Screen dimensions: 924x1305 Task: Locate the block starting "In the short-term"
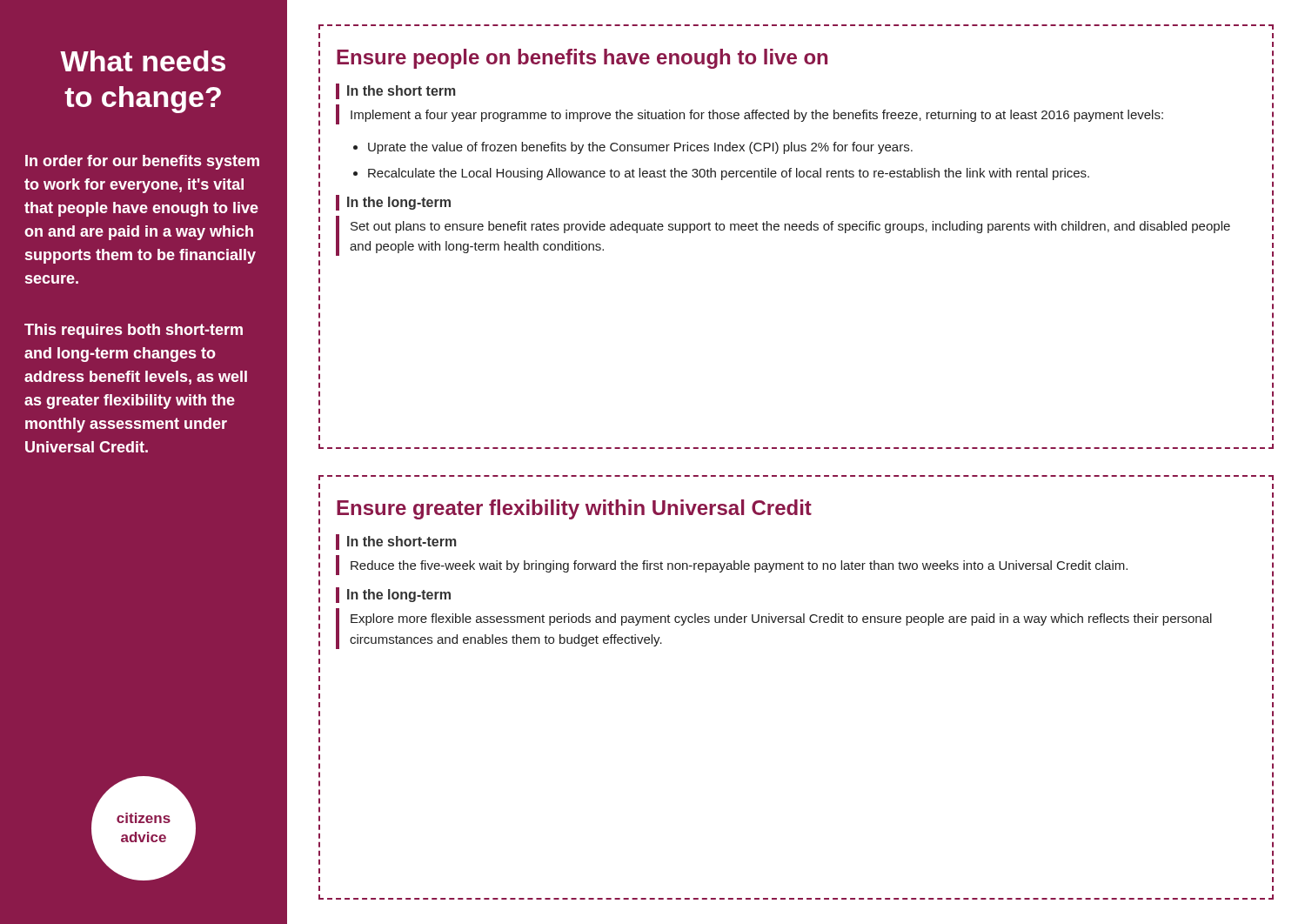402,542
